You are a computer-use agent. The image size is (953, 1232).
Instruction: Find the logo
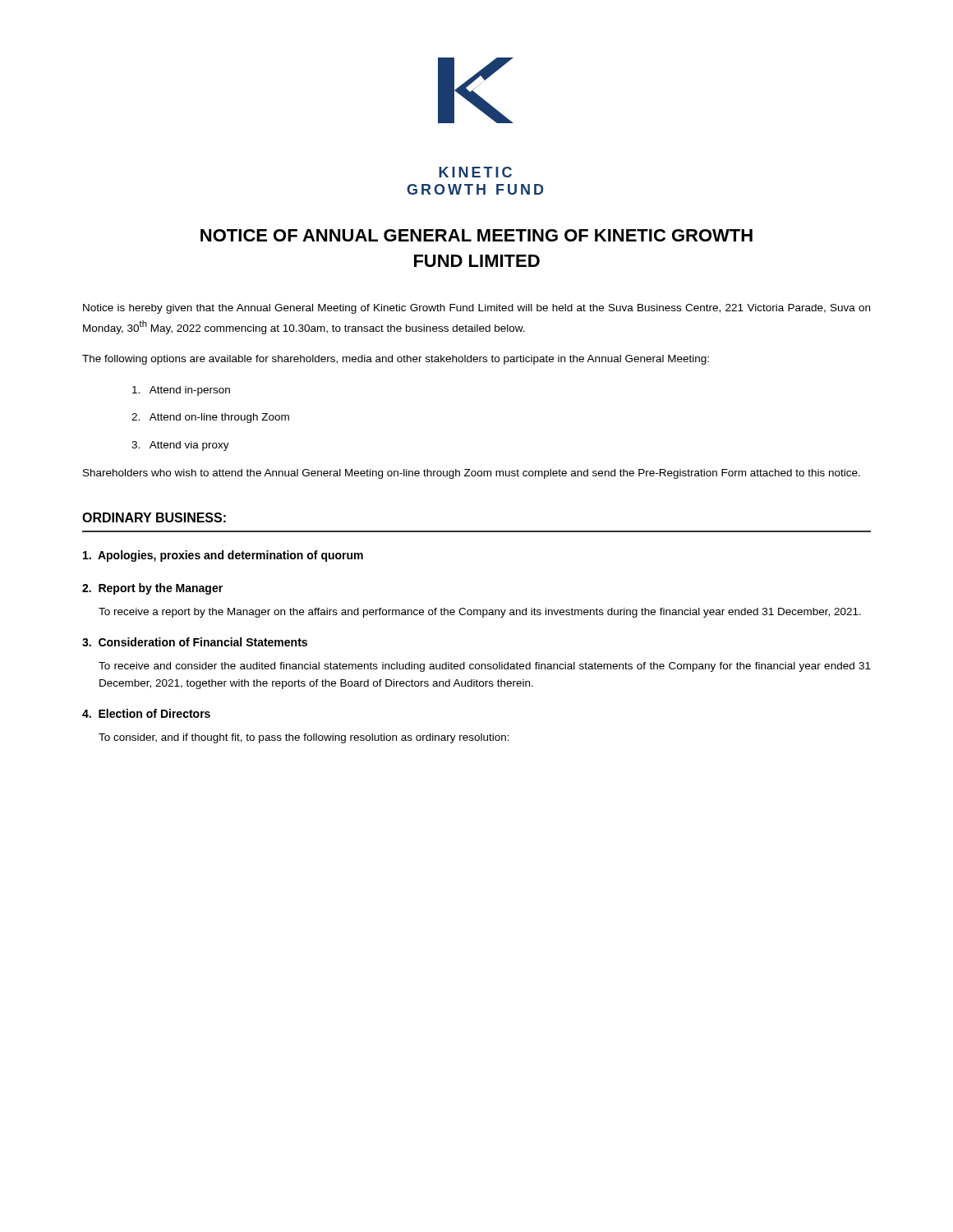point(476,124)
